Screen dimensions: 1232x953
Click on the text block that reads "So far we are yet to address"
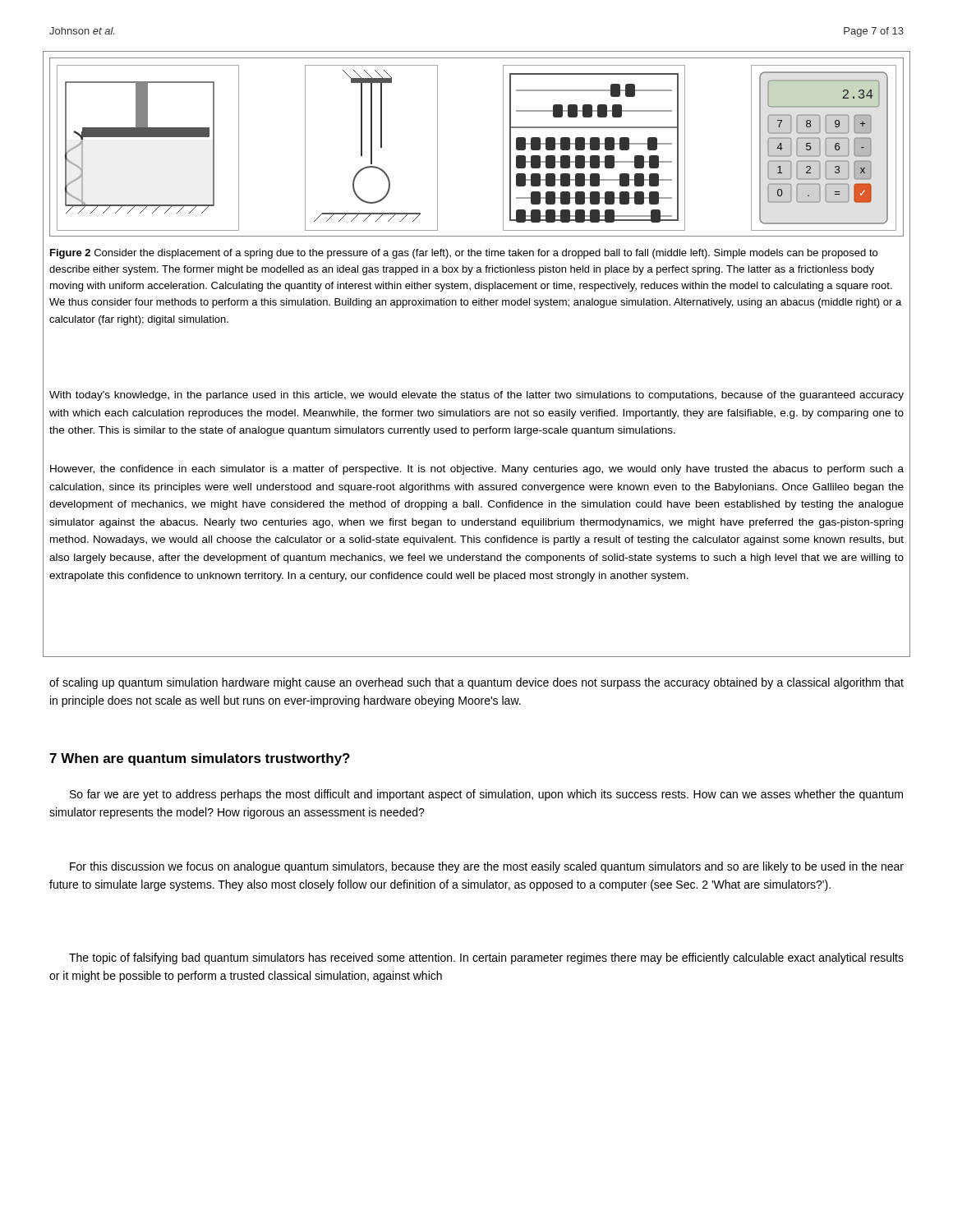[476, 803]
